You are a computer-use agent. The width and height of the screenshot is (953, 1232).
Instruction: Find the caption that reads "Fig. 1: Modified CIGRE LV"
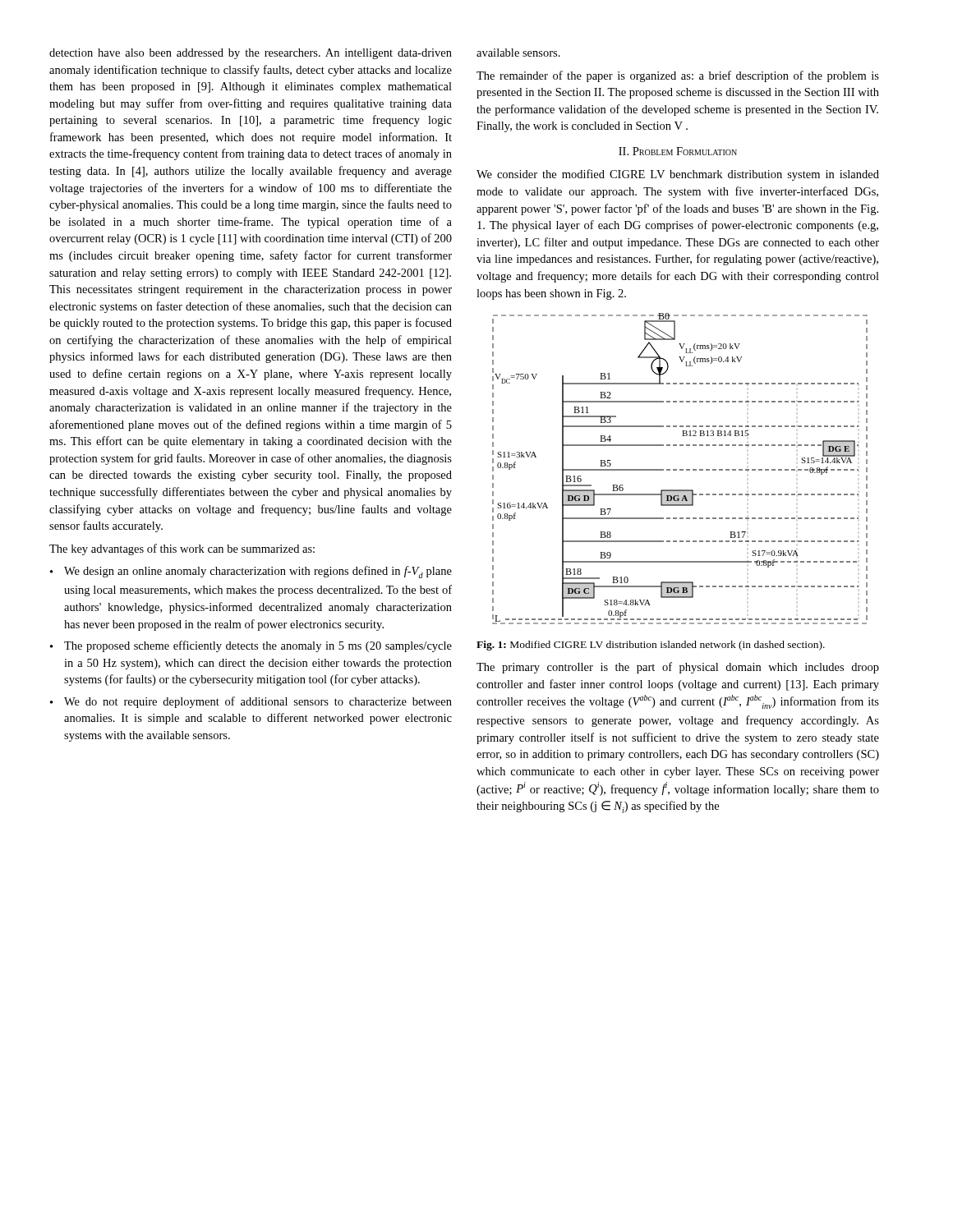651,644
